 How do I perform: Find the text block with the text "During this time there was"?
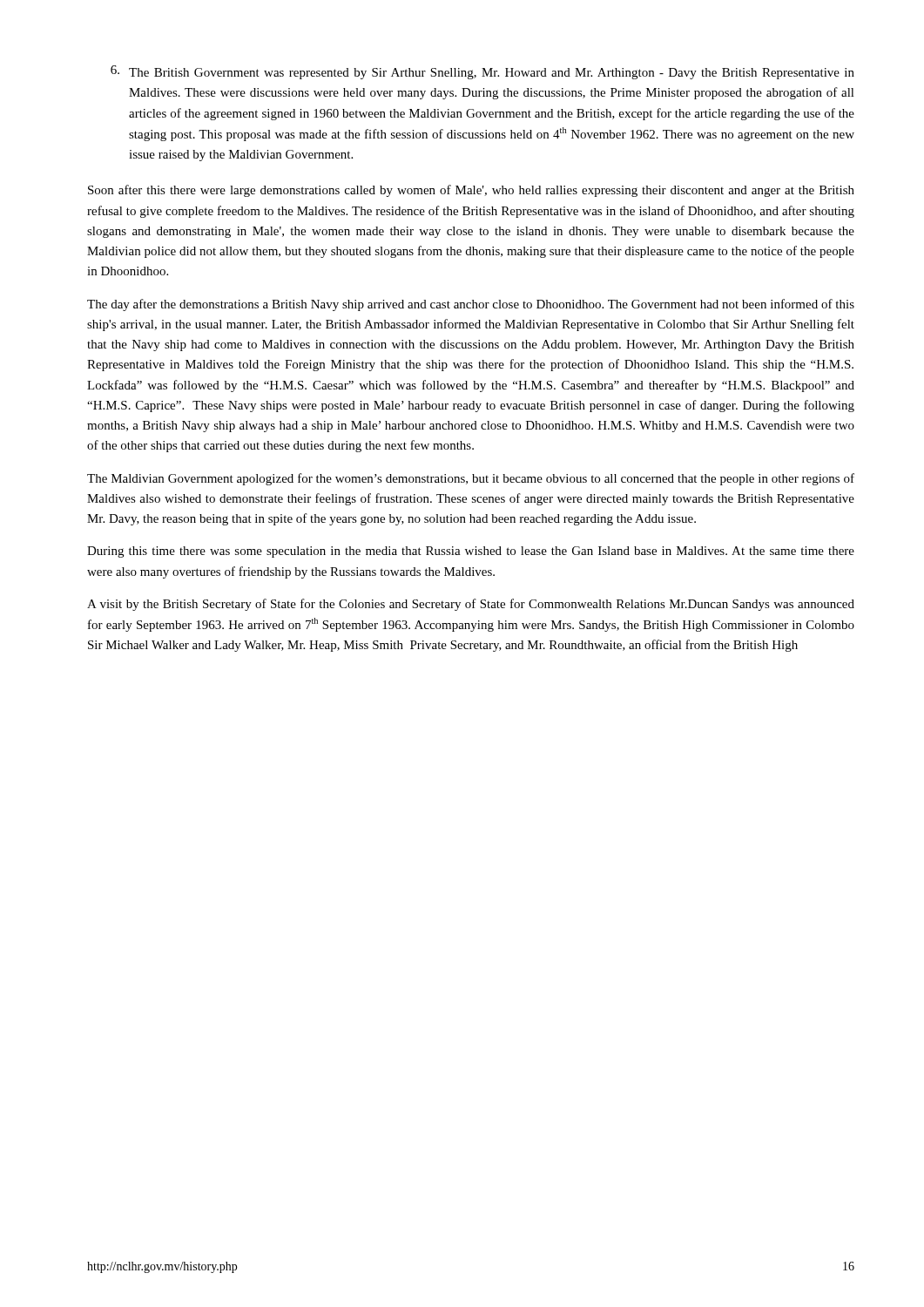471,561
